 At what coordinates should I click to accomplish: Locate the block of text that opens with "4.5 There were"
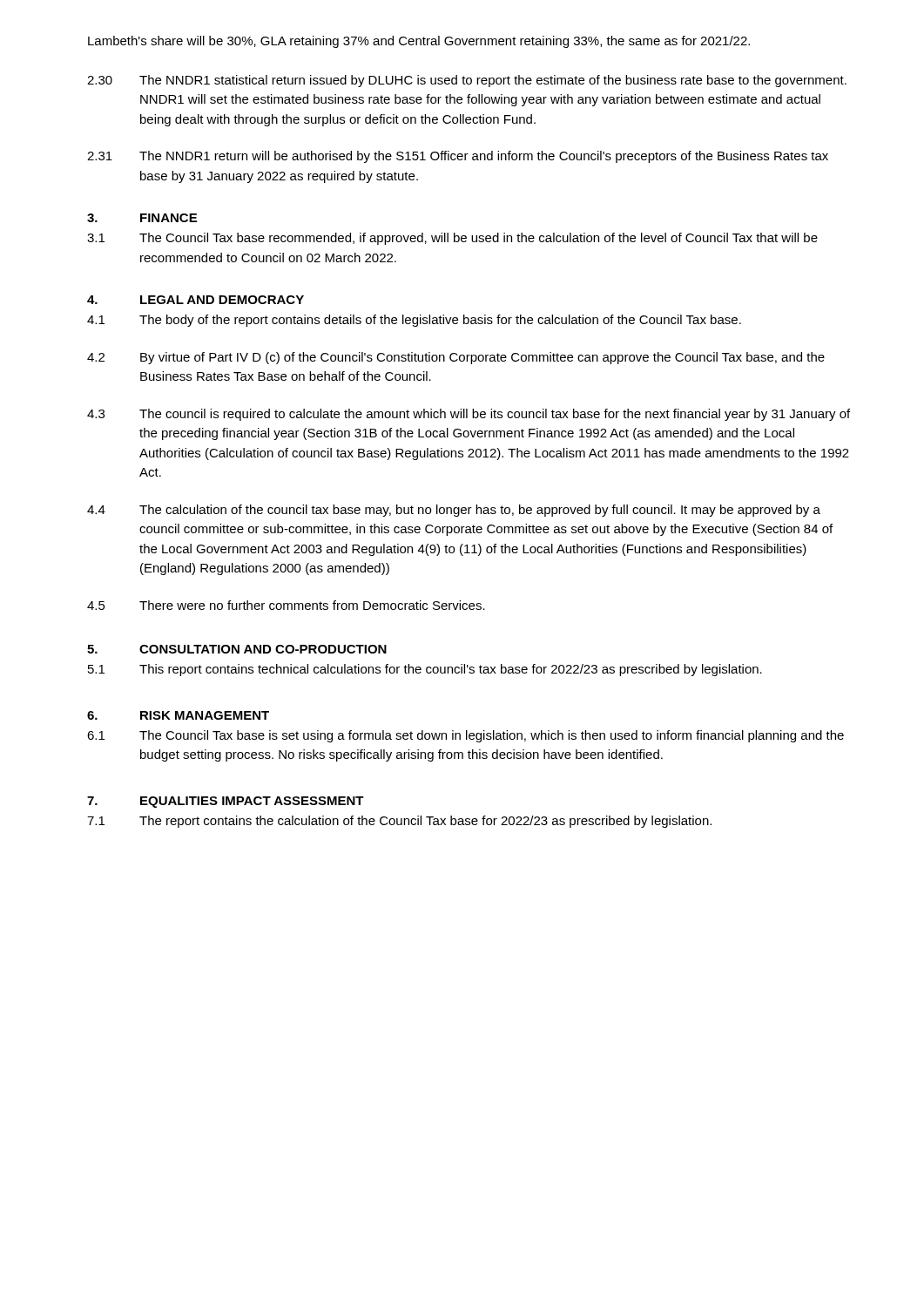471,605
